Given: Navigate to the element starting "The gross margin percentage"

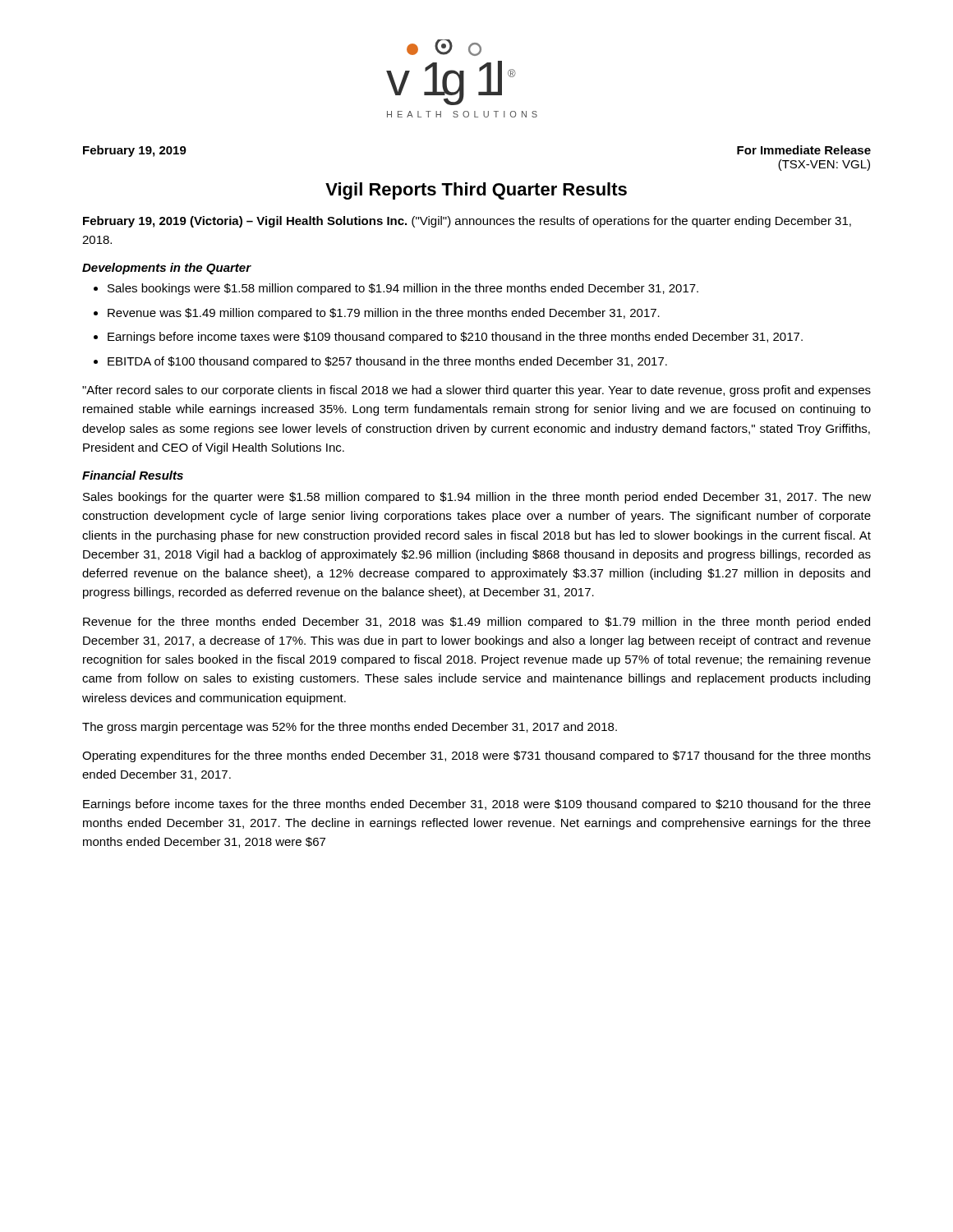Looking at the screenshot, I should click(350, 726).
